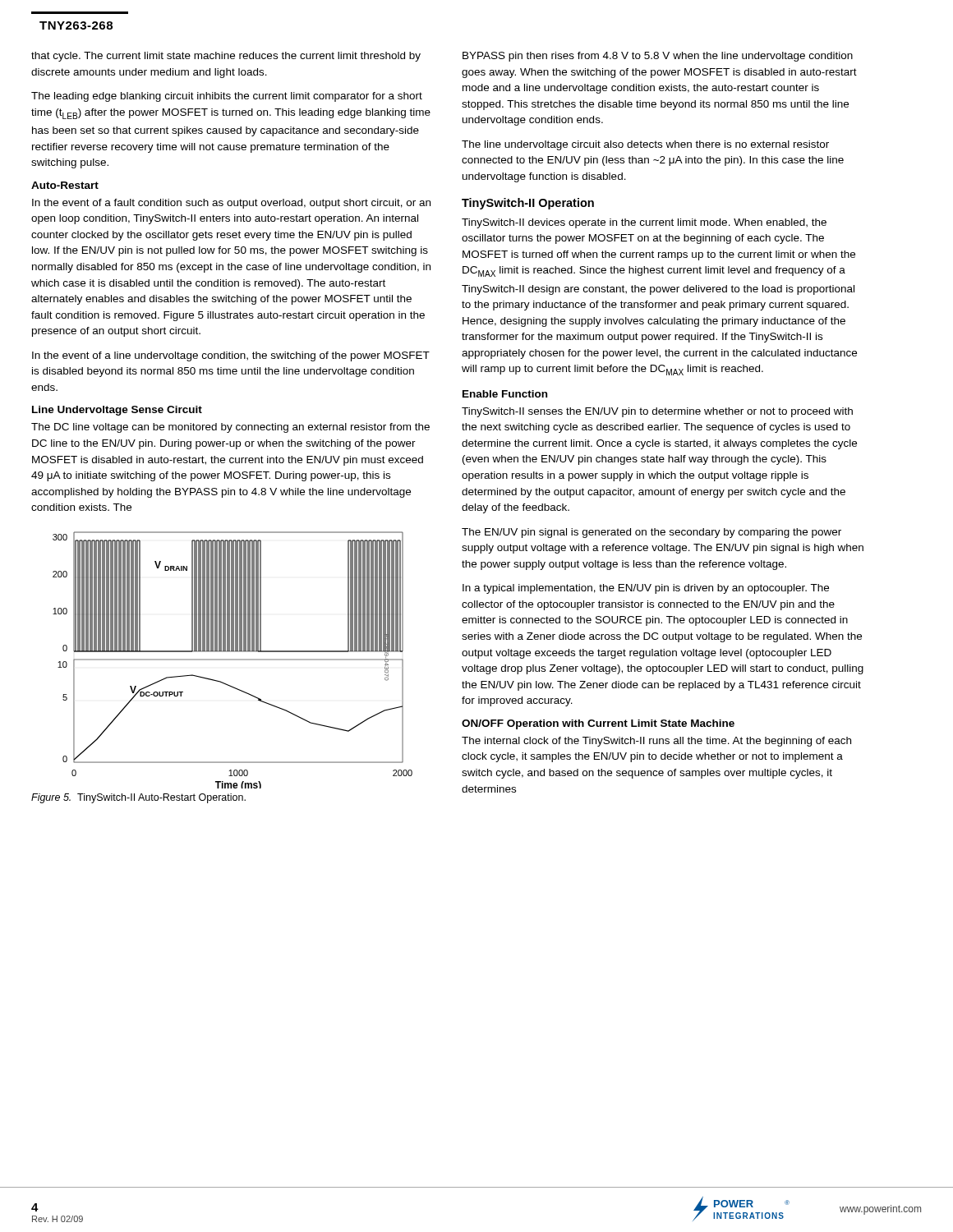
Task: Point to the text starting "The internal clock of"
Action: (x=663, y=765)
